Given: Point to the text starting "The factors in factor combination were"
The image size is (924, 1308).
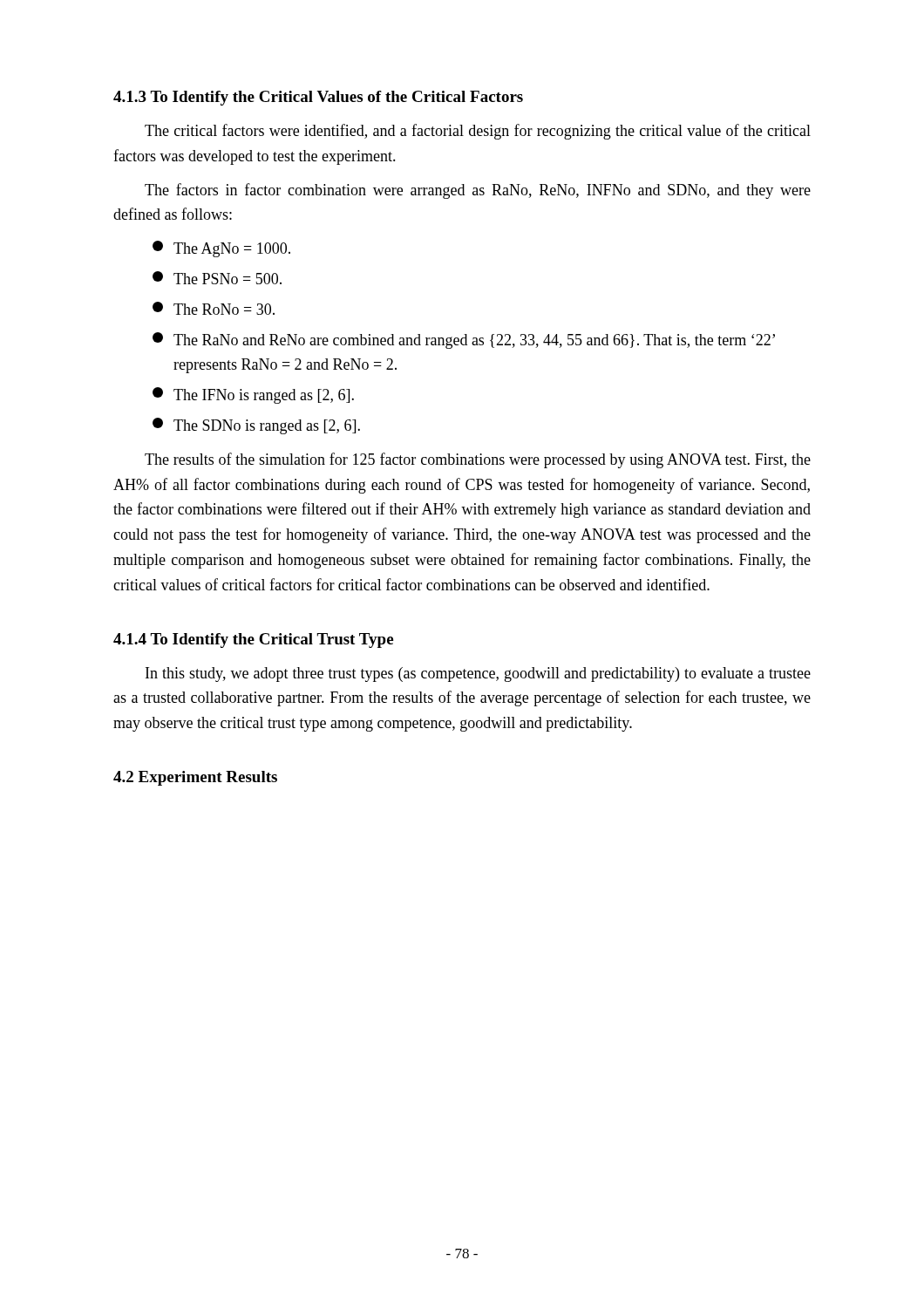Looking at the screenshot, I should click(x=462, y=202).
